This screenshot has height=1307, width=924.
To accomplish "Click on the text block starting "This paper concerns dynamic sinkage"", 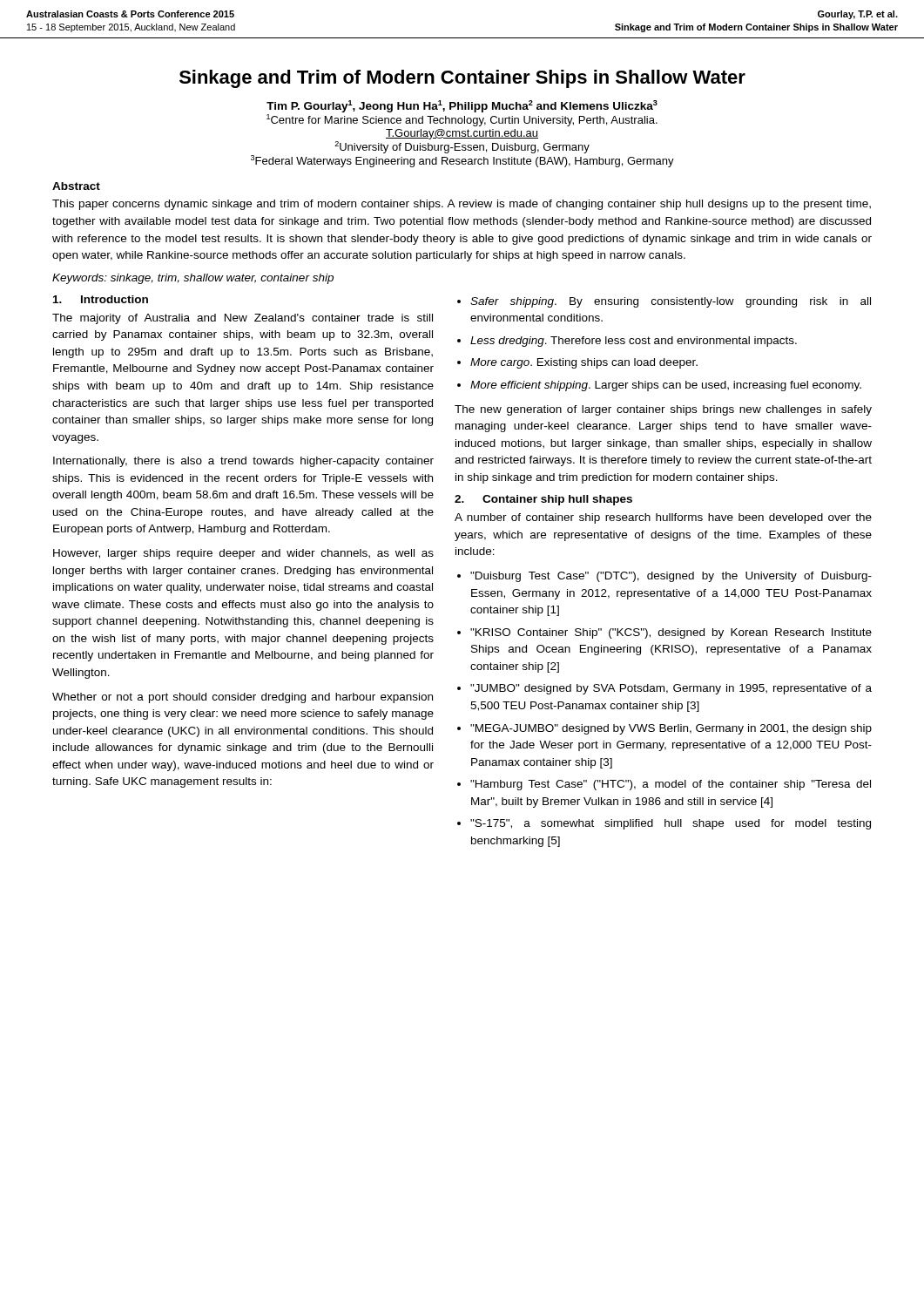I will click(x=462, y=230).
